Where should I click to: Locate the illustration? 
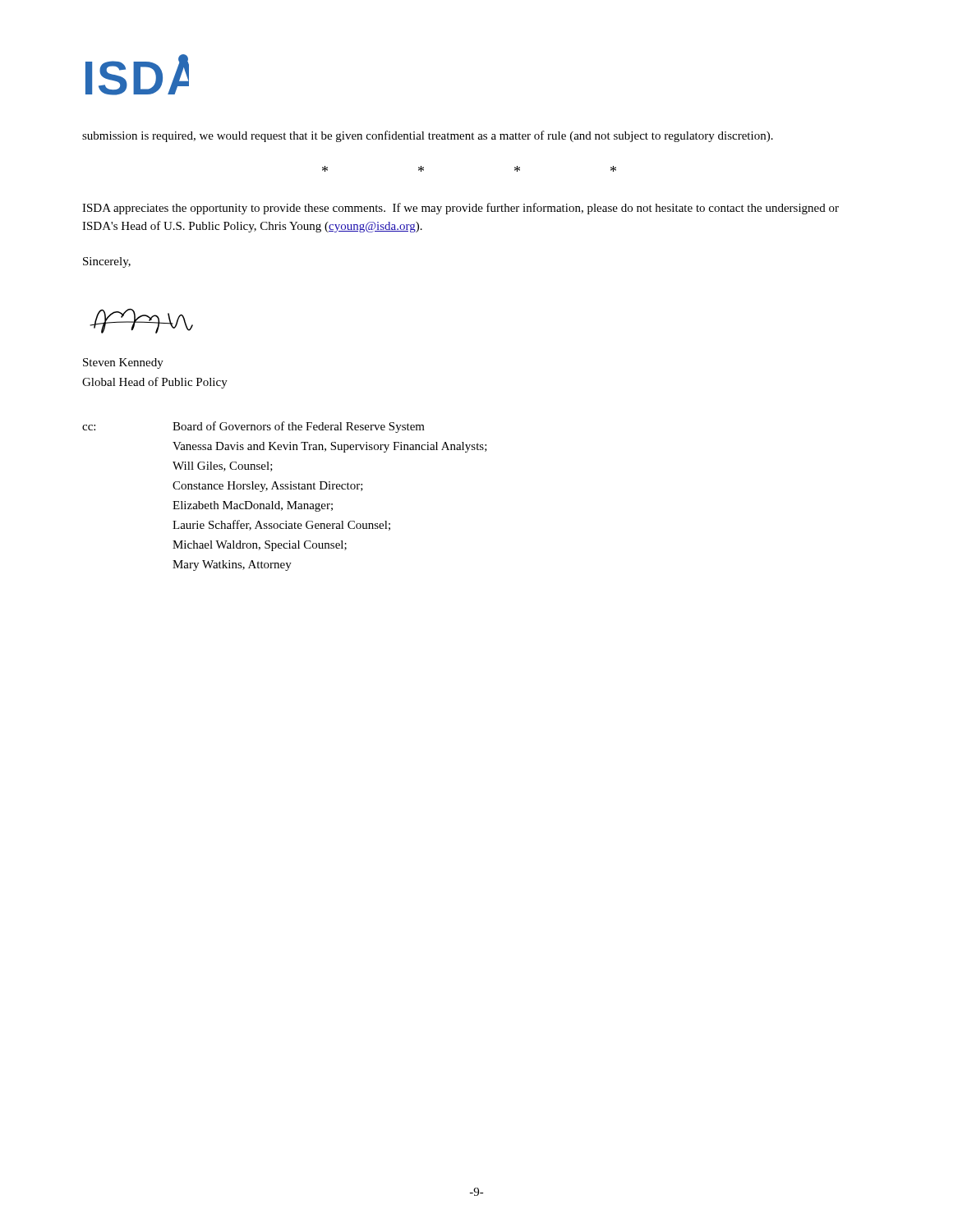(x=476, y=311)
